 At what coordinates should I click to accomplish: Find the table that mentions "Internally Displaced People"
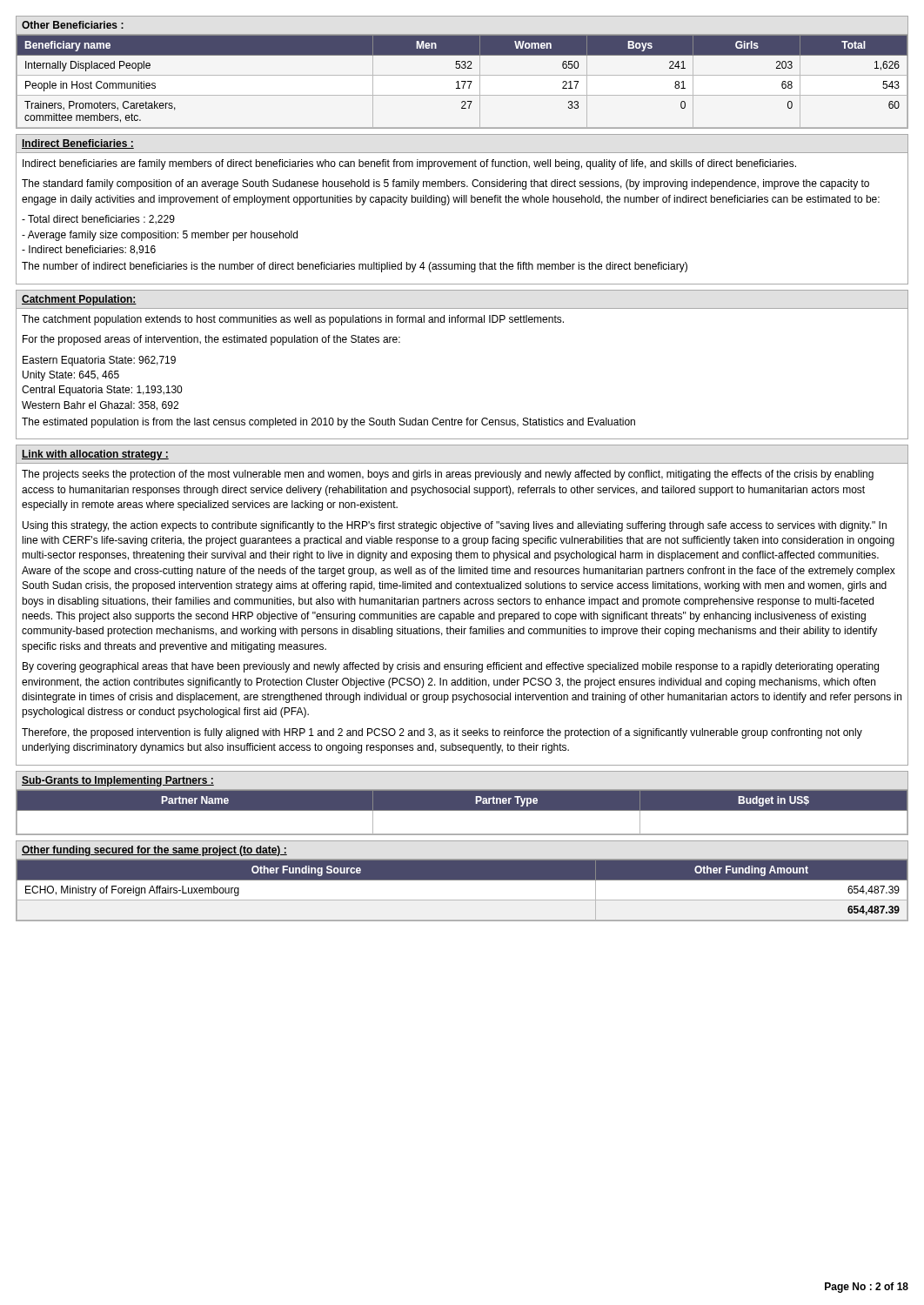[x=462, y=81]
